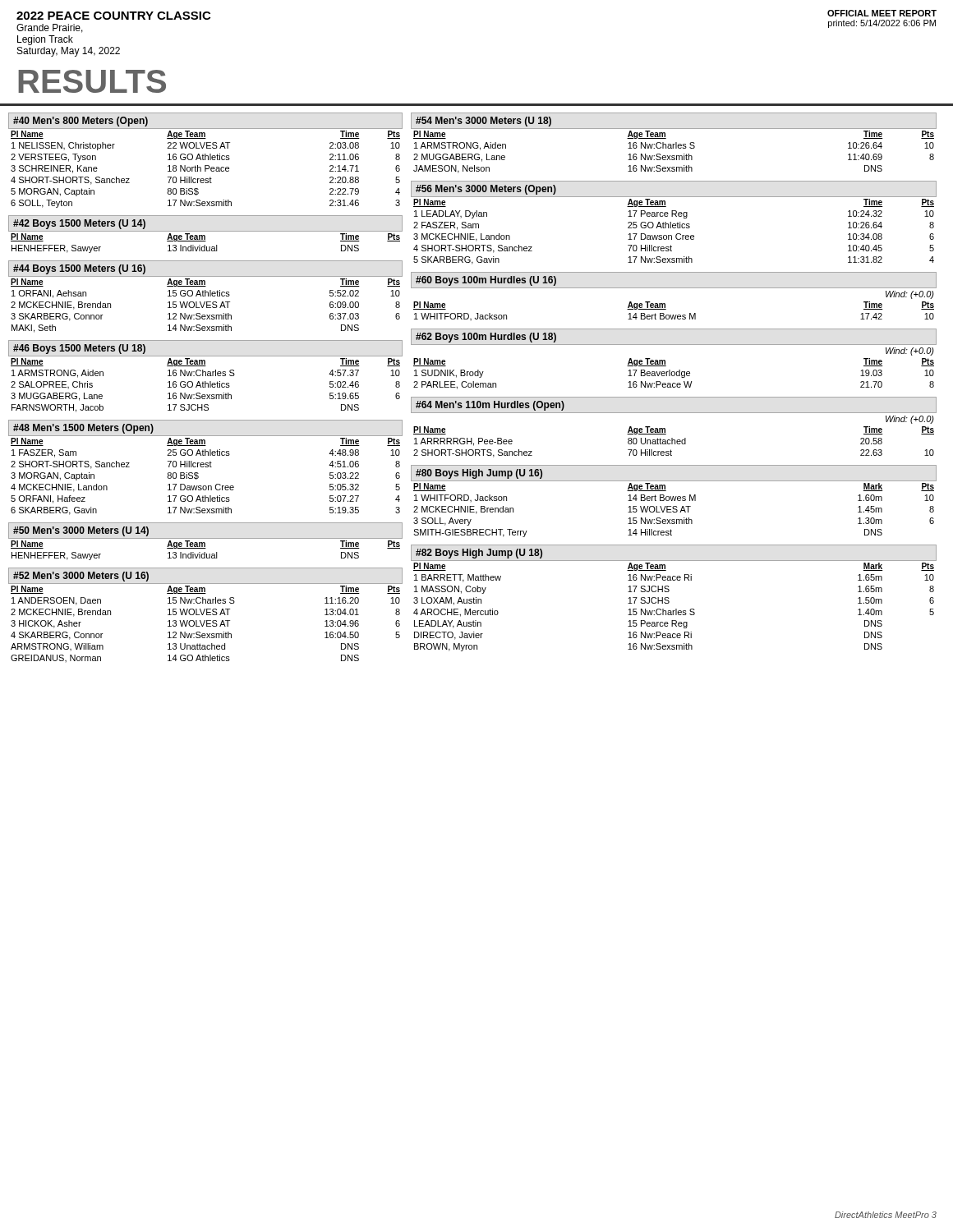Image resolution: width=953 pixels, height=1232 pixels.
Task: Select the table that reads "13 WOLVES AT"
Action: (x=205, y=624)
